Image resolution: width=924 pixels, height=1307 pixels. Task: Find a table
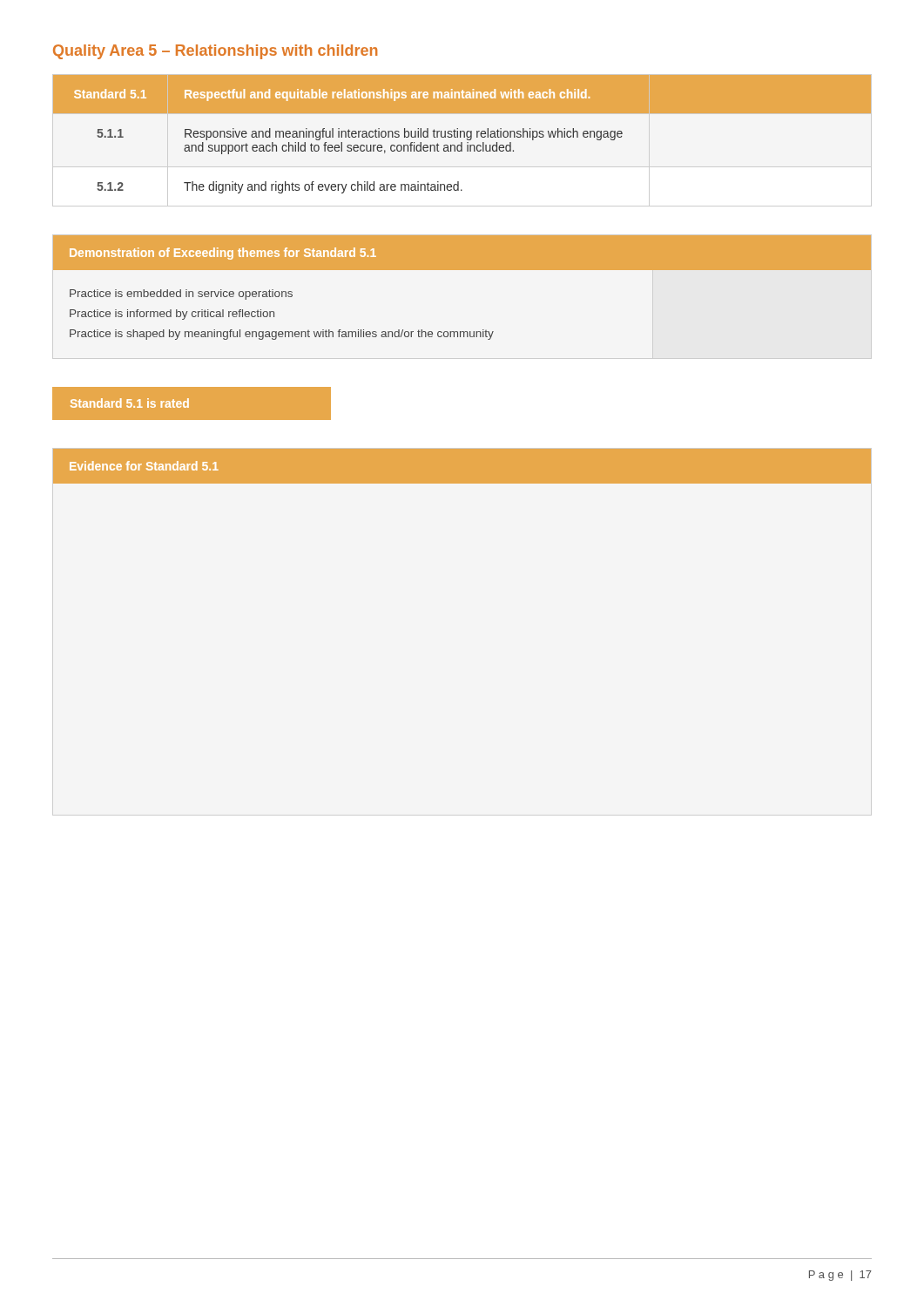(x=462, y=140)
